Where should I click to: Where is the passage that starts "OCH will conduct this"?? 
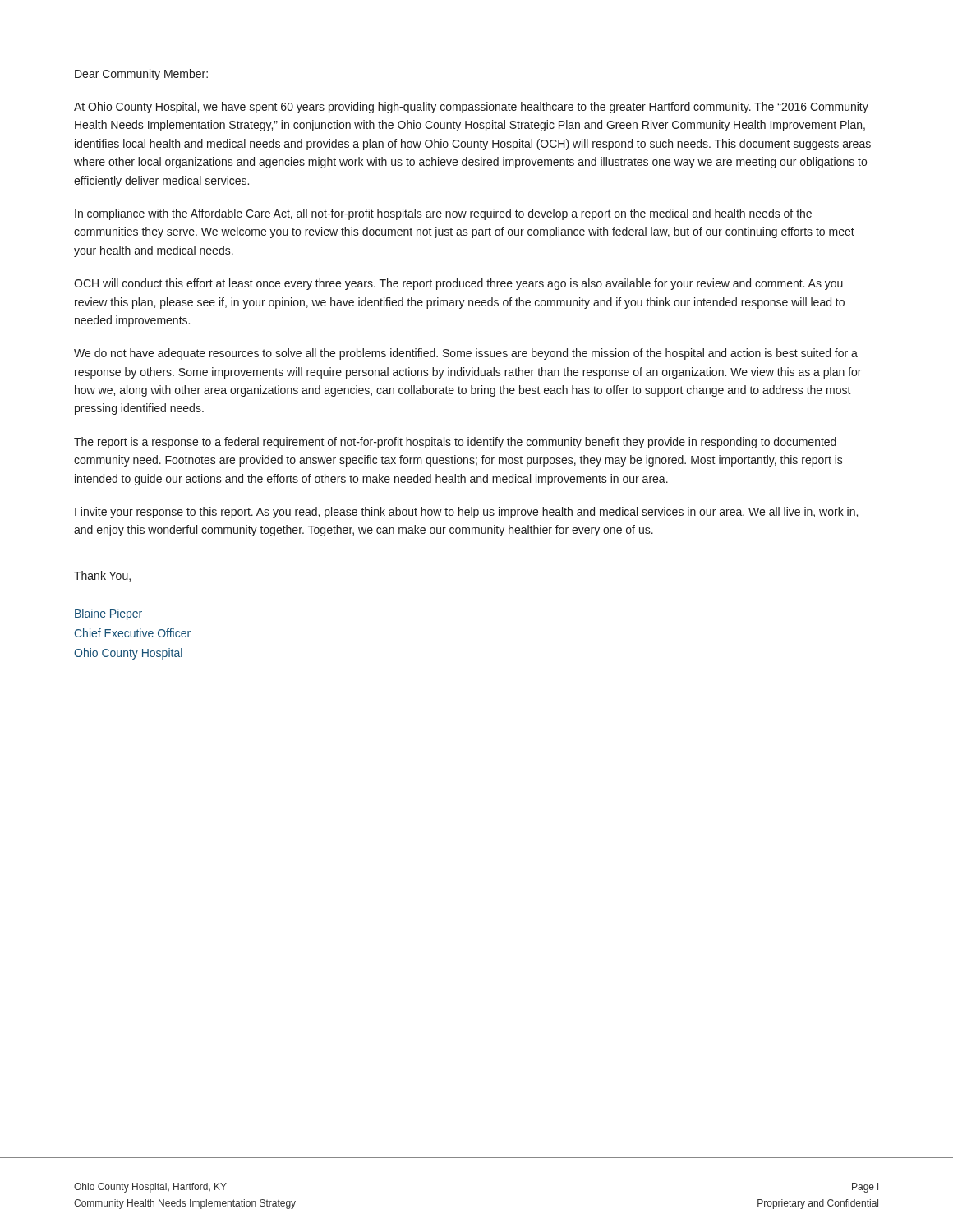coord(459,302)
